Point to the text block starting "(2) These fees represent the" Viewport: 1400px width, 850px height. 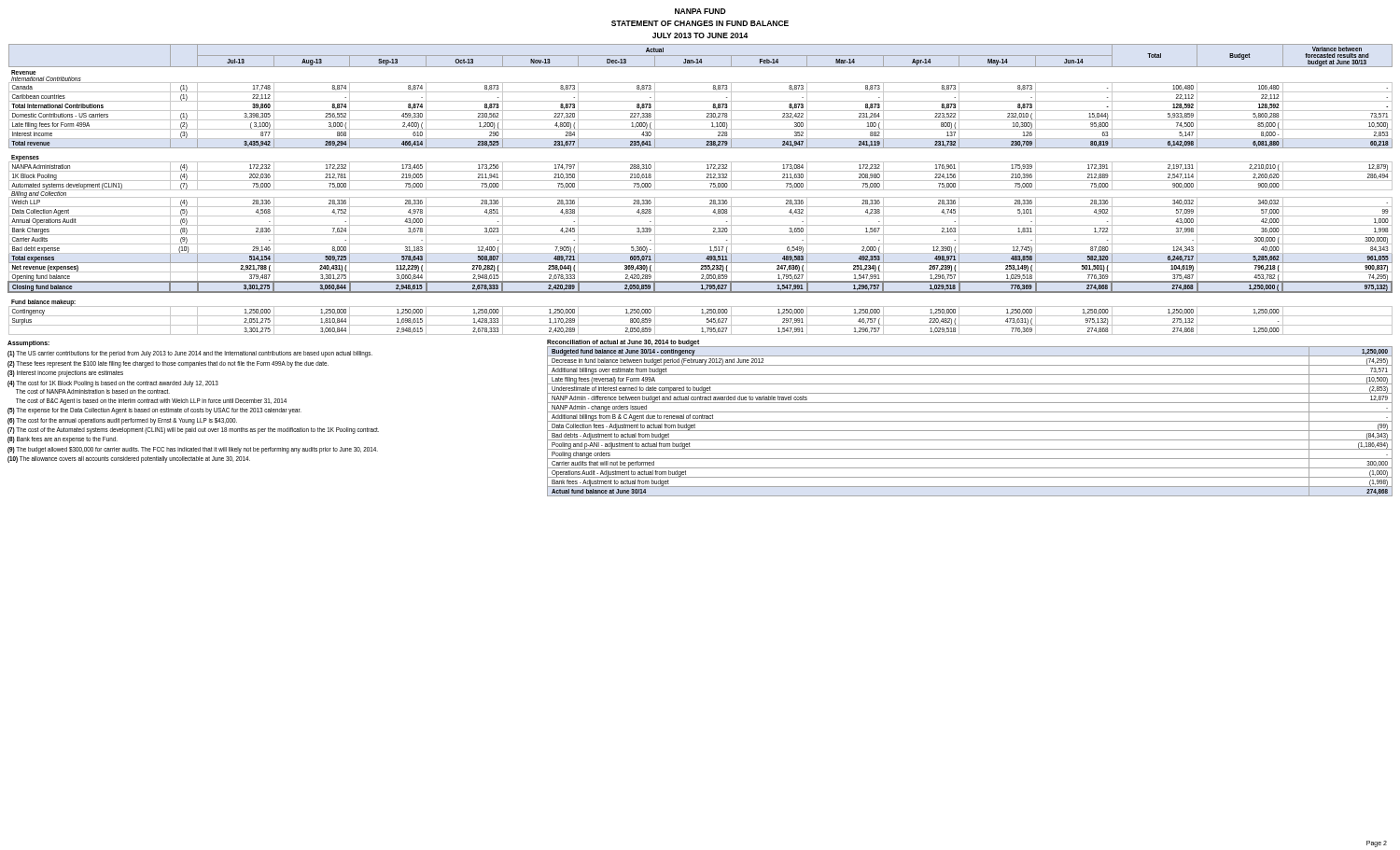[168, 363]
